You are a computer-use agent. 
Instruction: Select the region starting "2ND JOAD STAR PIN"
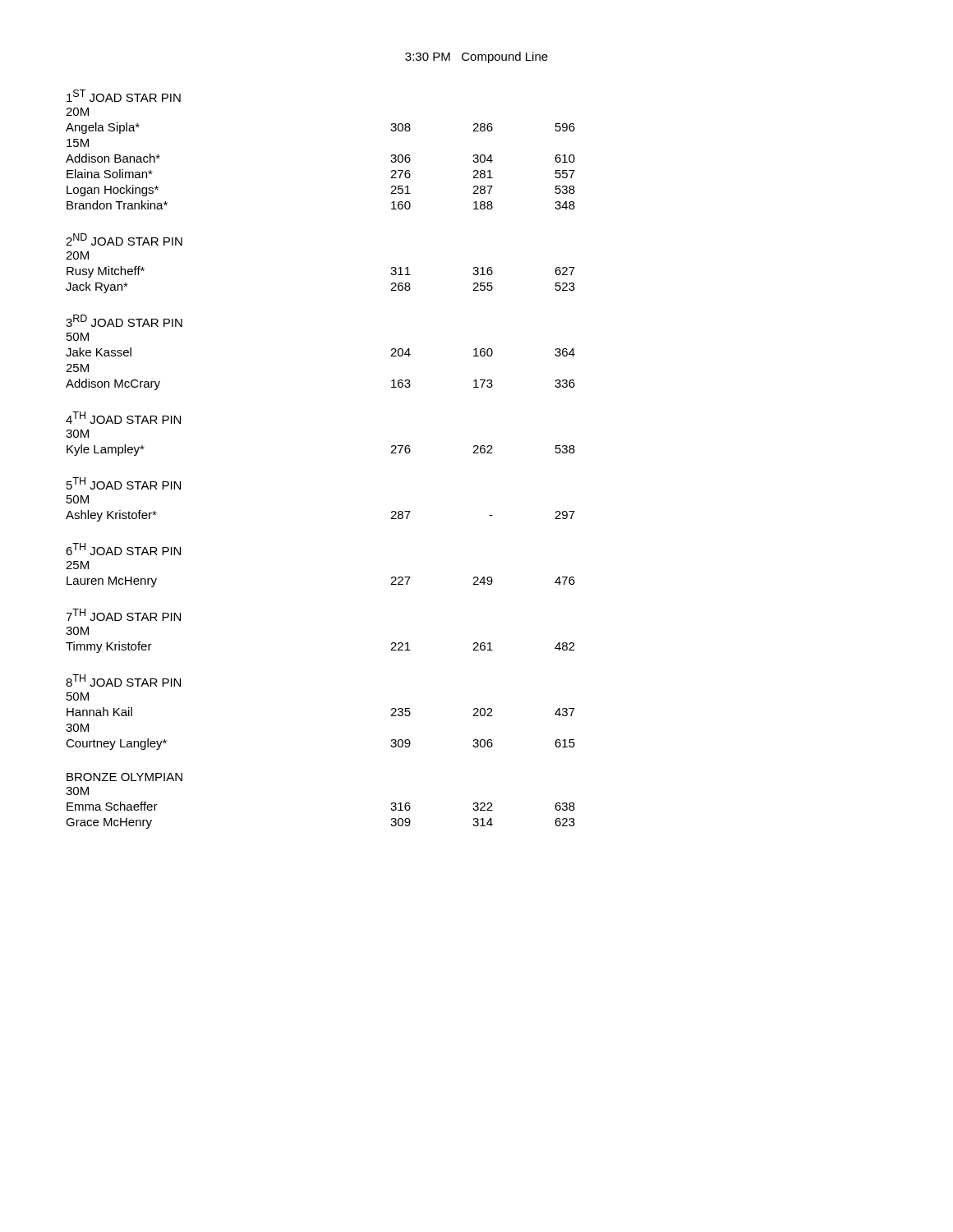(x=124, y=240)
